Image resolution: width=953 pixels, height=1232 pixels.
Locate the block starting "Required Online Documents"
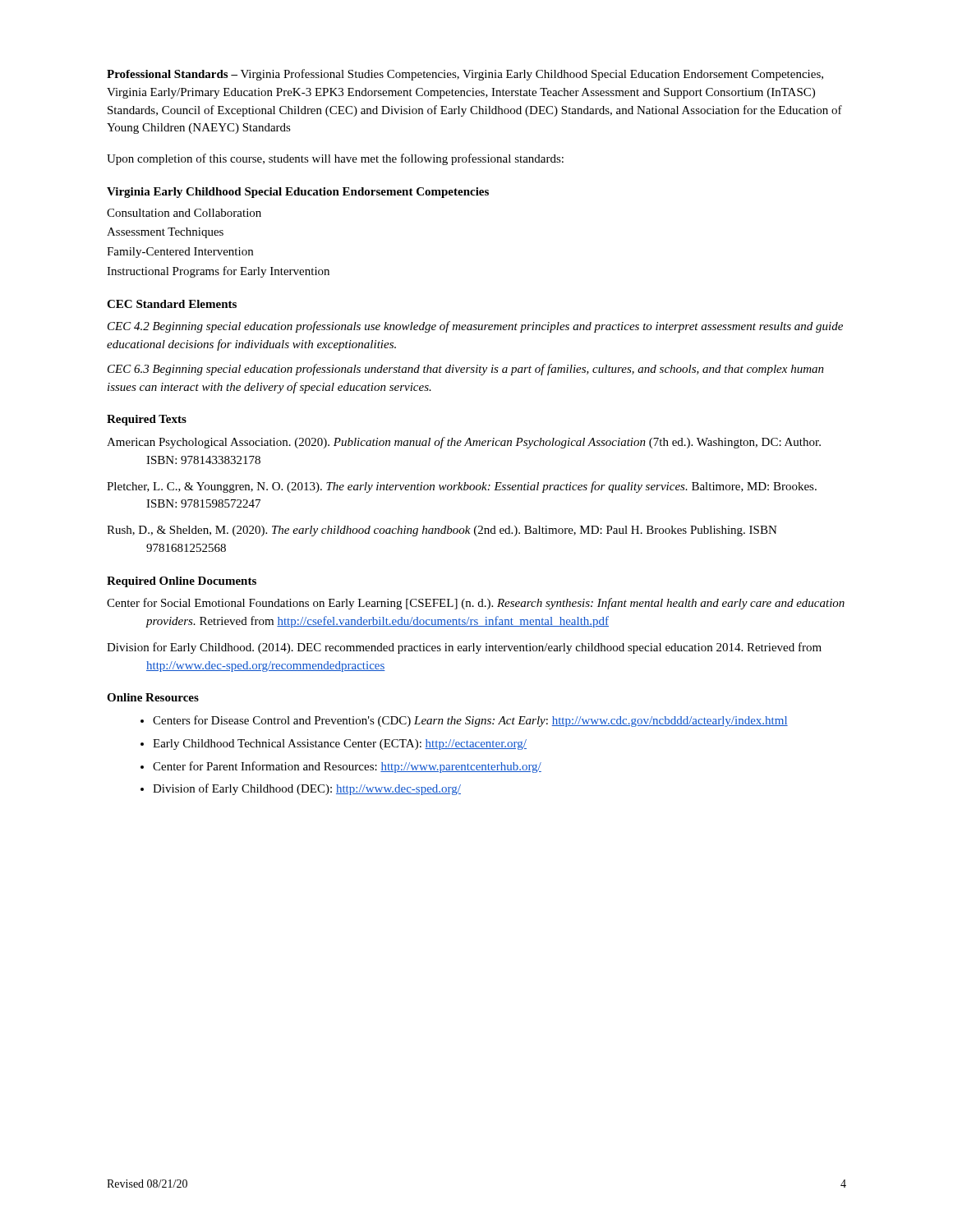(x=182, y=580)
